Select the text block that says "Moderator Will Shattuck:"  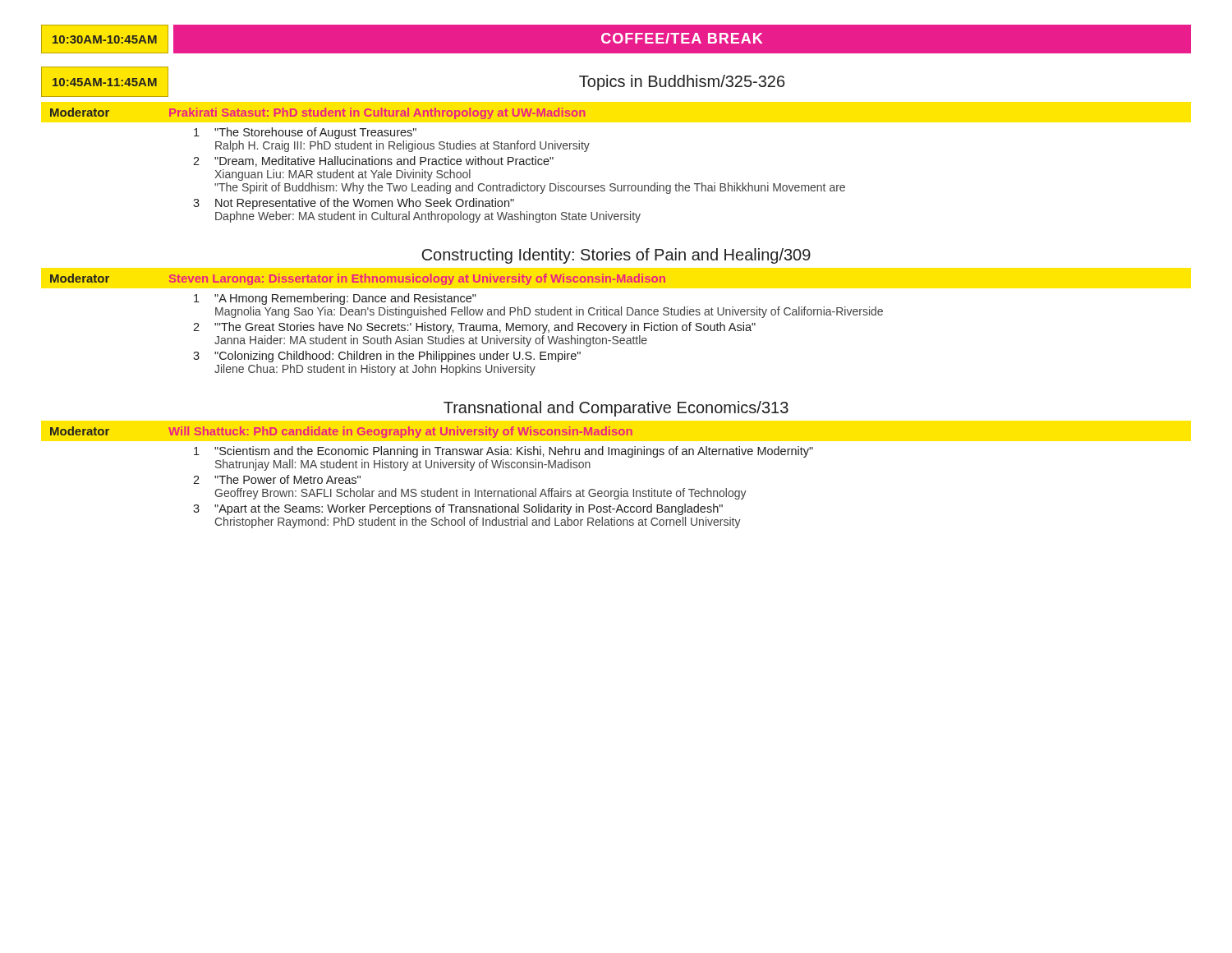coord(337,431)
